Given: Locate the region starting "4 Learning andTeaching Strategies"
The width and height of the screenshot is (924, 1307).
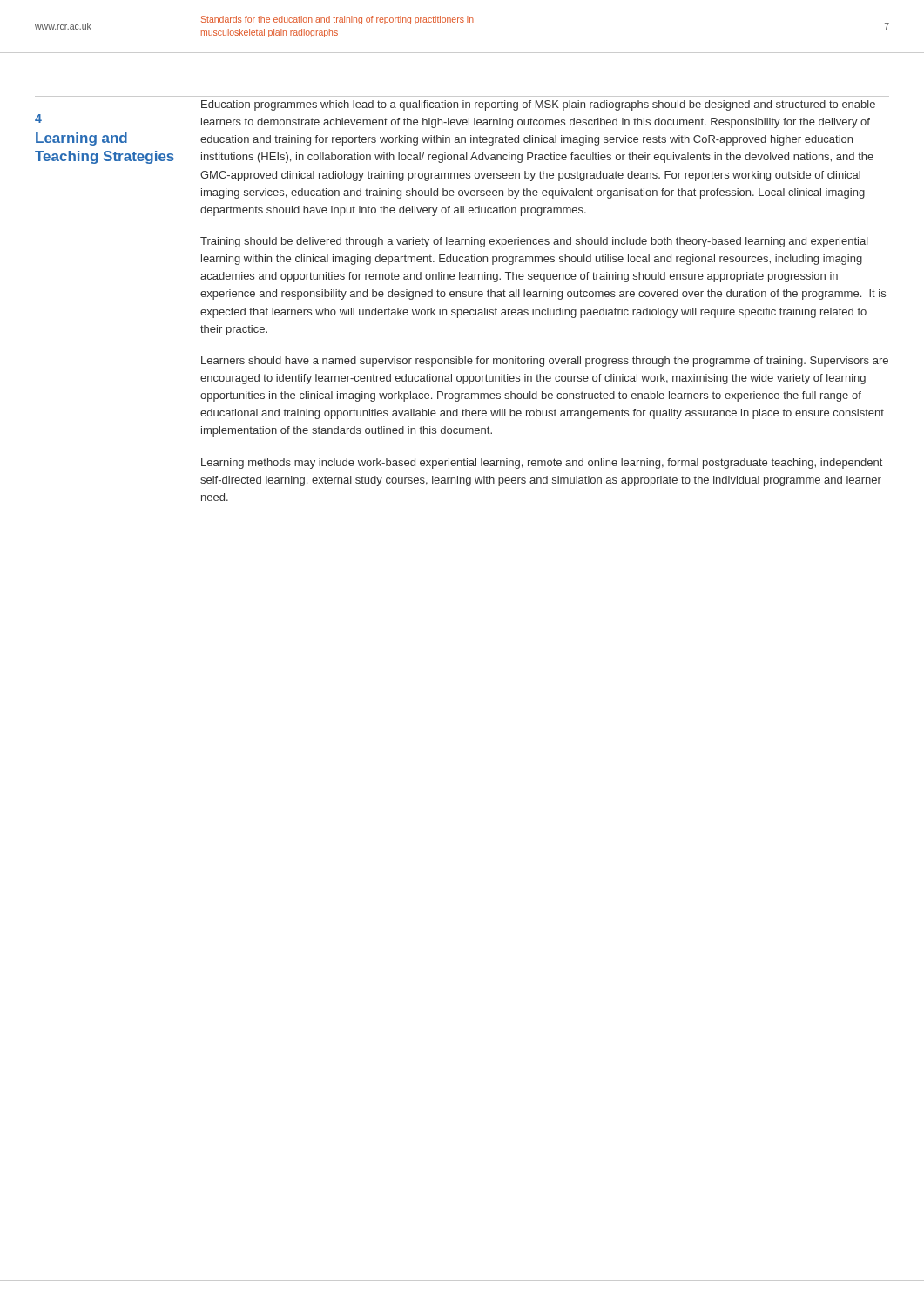Looking at the screenshot, I should click(111, 139).
